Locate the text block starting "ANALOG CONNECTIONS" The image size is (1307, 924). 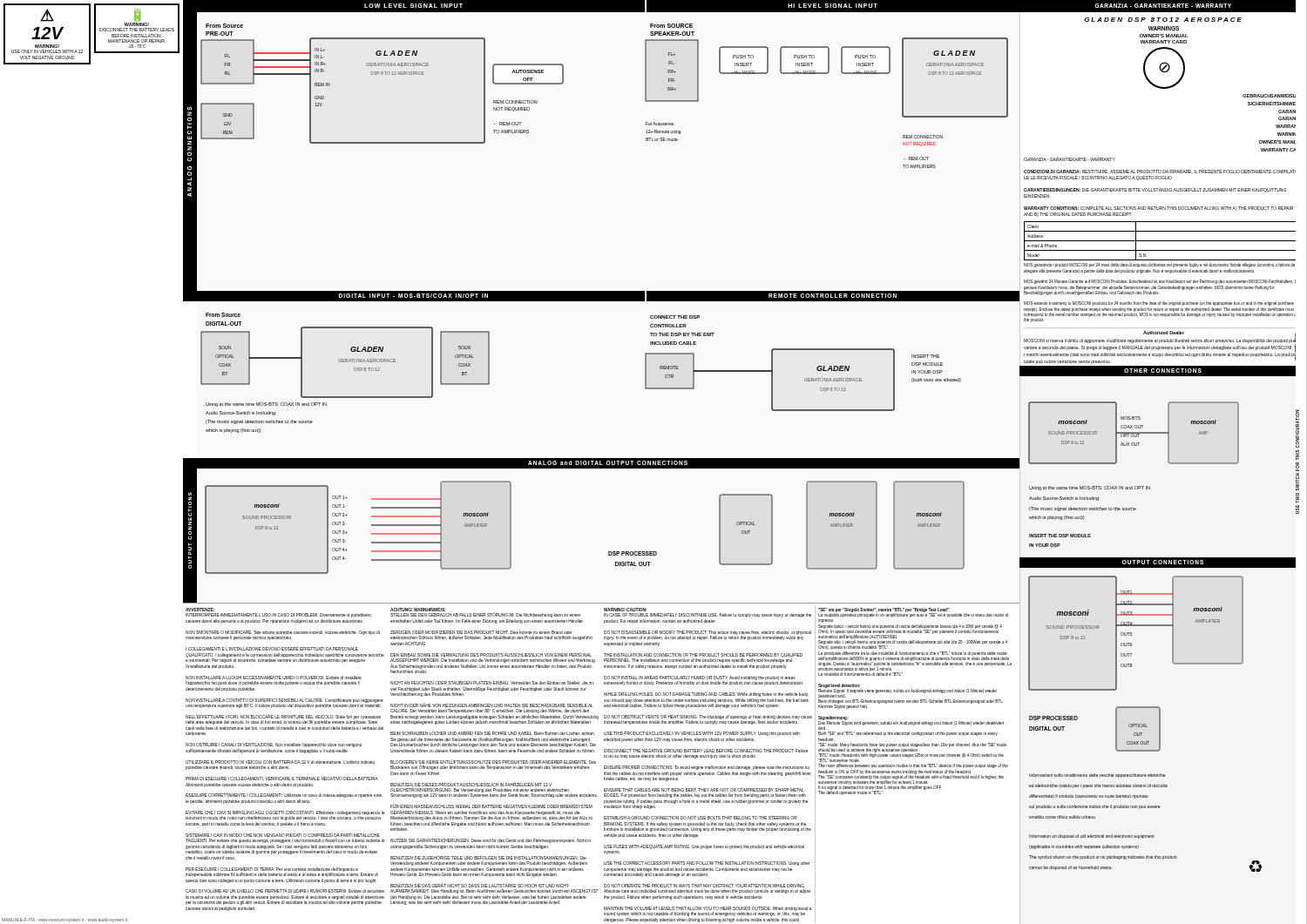click(x=190, y=152)
